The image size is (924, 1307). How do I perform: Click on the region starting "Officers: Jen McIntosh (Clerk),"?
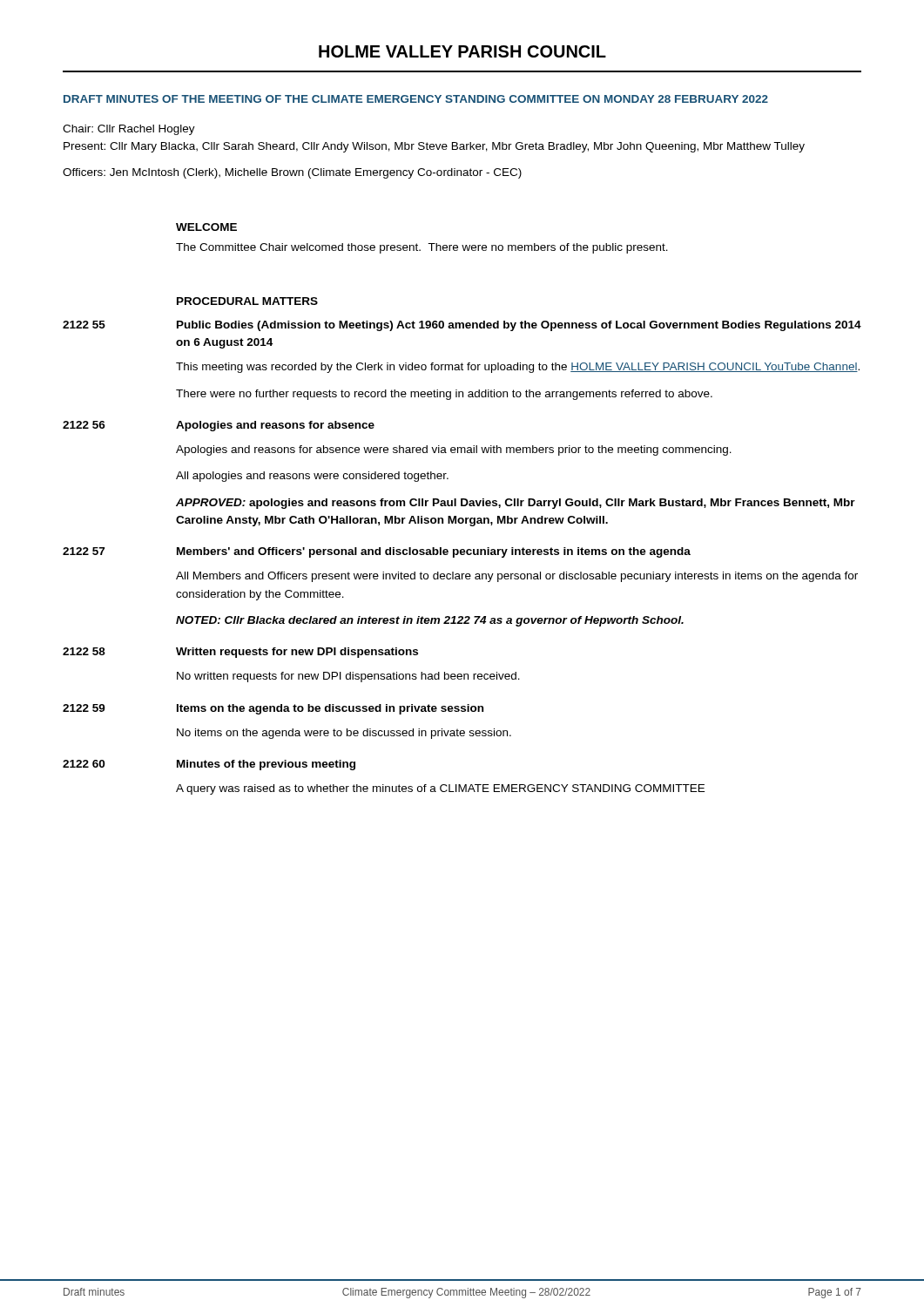(292, 172)
